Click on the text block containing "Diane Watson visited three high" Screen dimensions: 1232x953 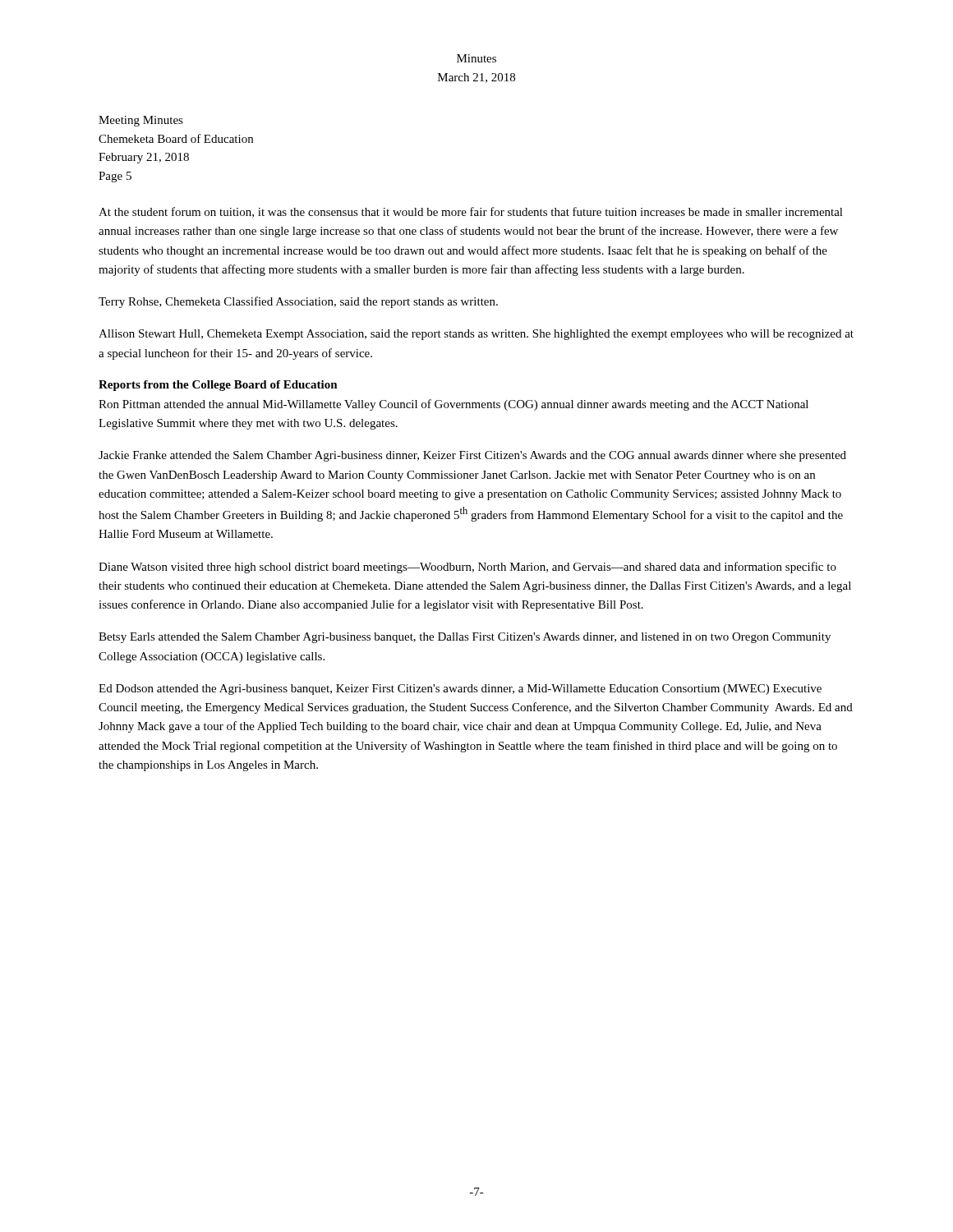click(475, 585)
